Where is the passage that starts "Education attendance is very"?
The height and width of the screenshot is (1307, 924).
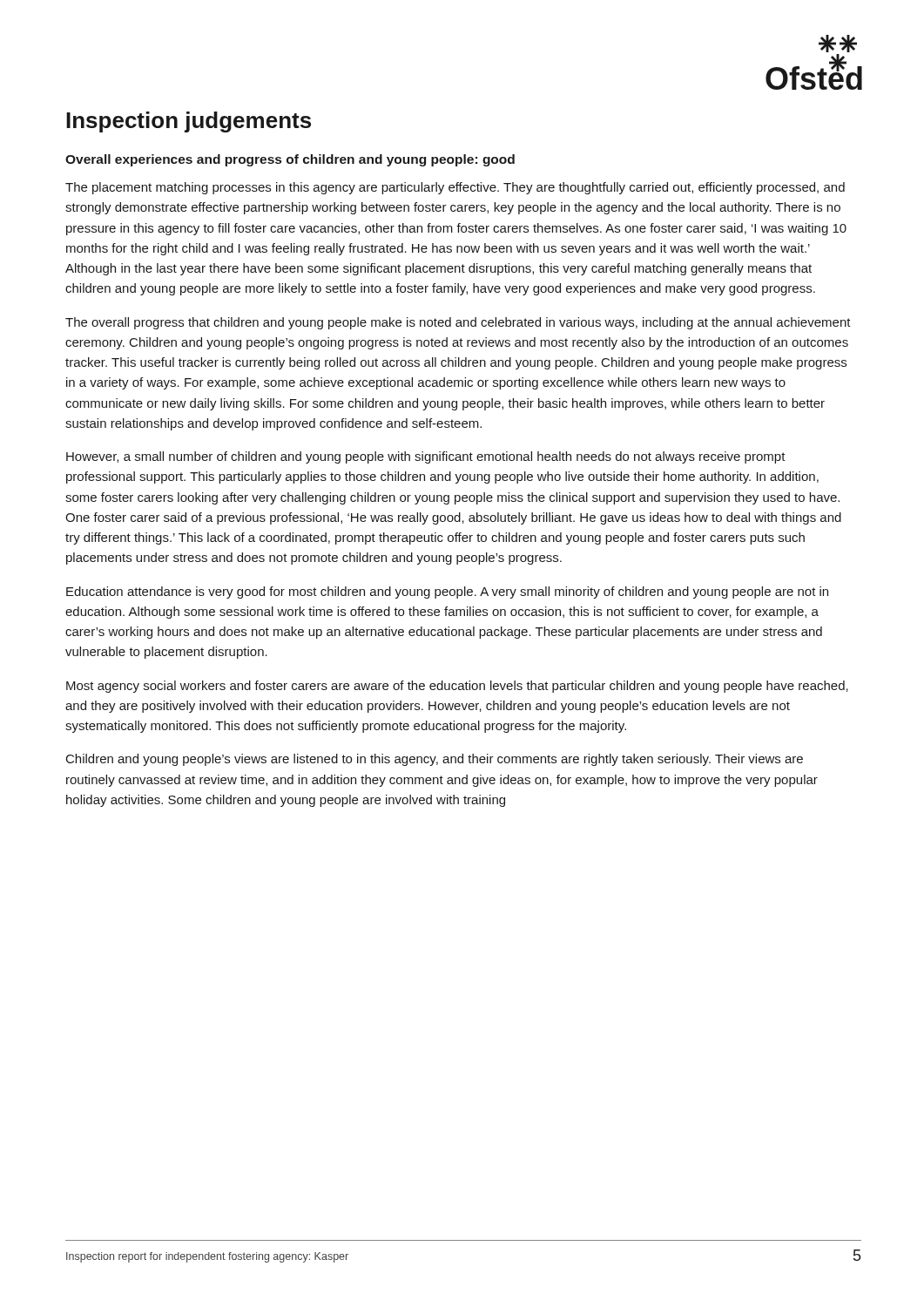pyautogui.click(x=447, y=621)
